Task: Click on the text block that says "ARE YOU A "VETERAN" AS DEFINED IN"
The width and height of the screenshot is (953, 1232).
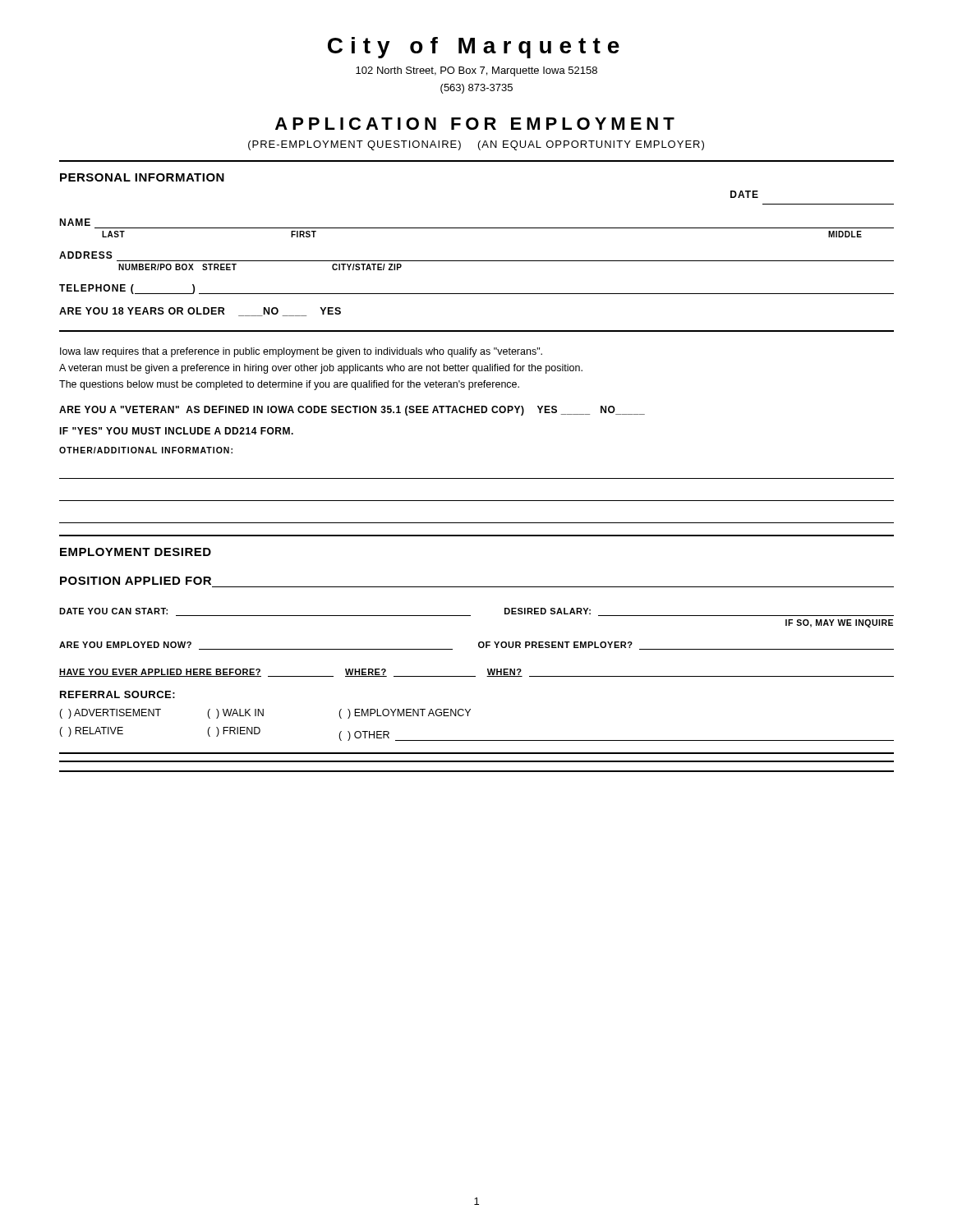Action: point(352,410)
